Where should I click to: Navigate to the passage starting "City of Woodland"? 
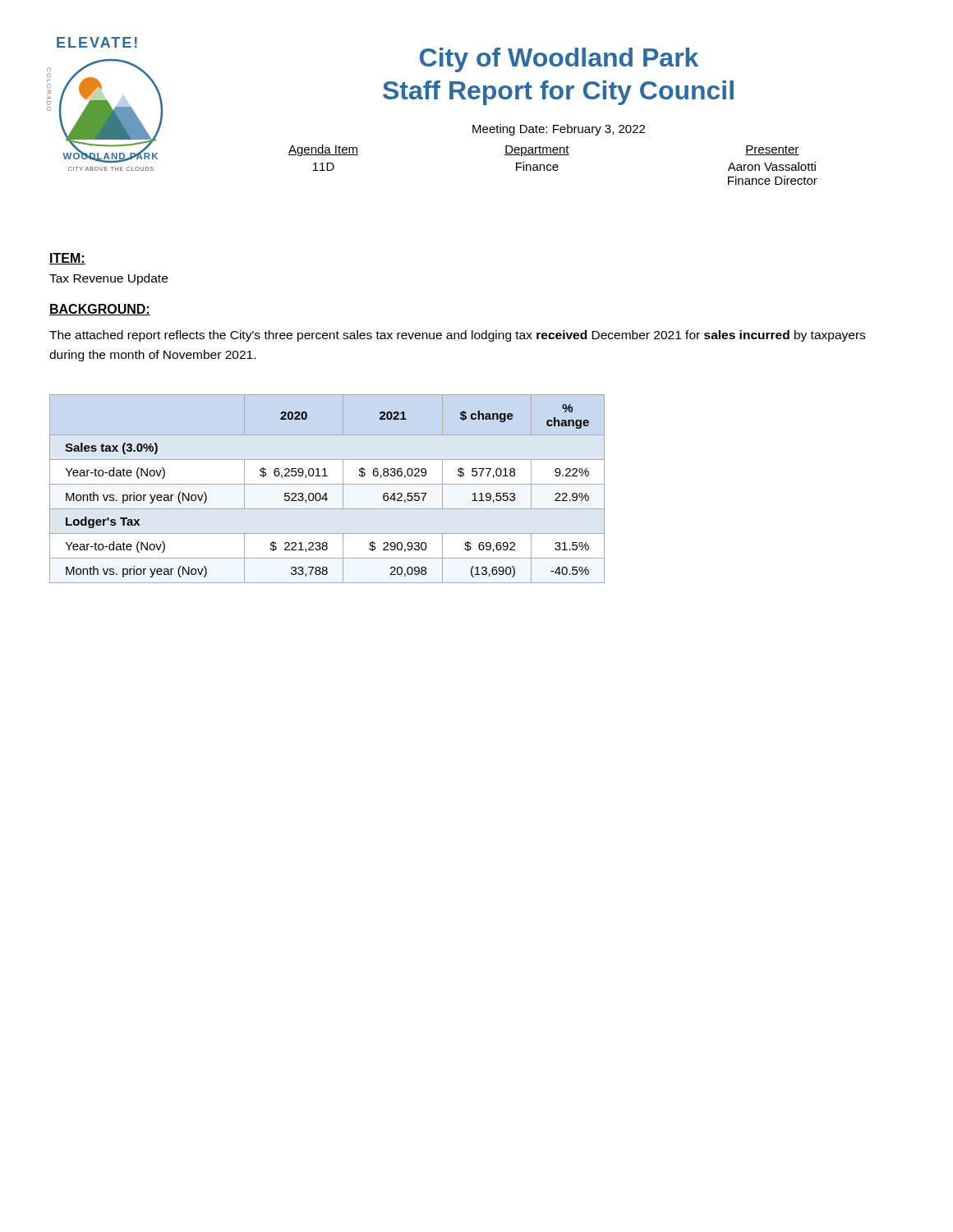coord(559,115)
